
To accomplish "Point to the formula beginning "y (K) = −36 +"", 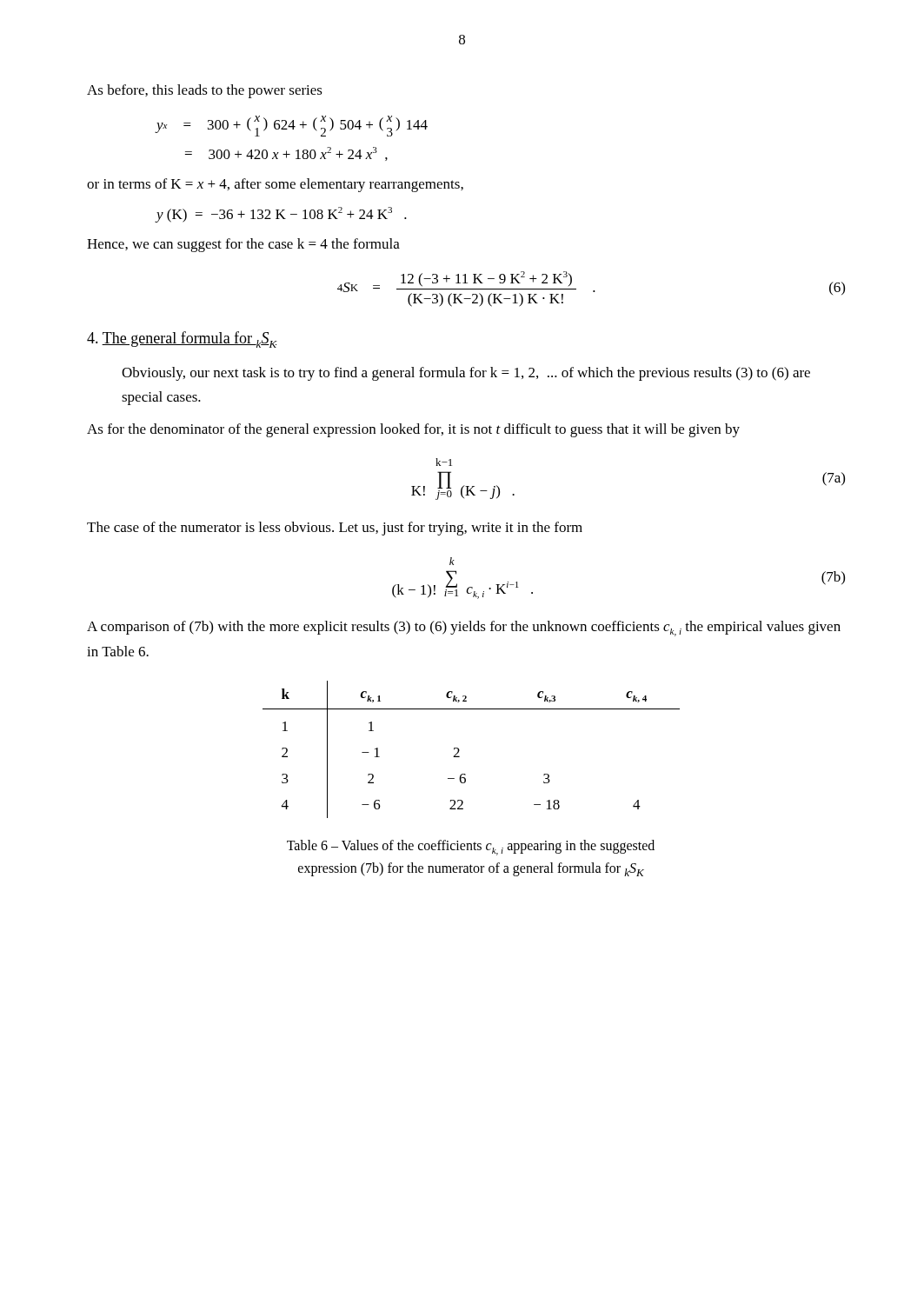I will click(x=281, y=215).
